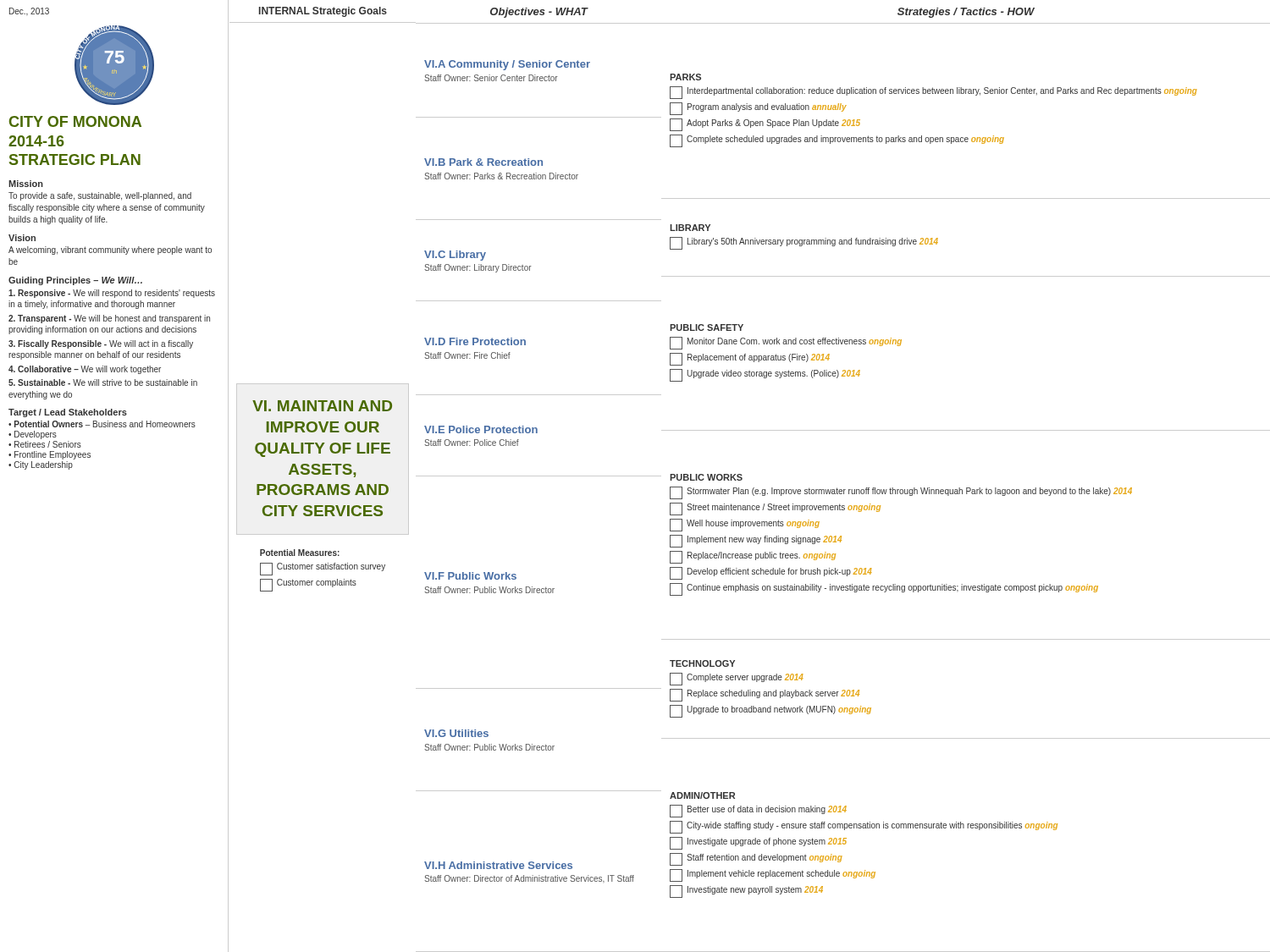
Task: Select the text block starting "INTERNAL Strategic Goals"
Action: pos(323,11)
